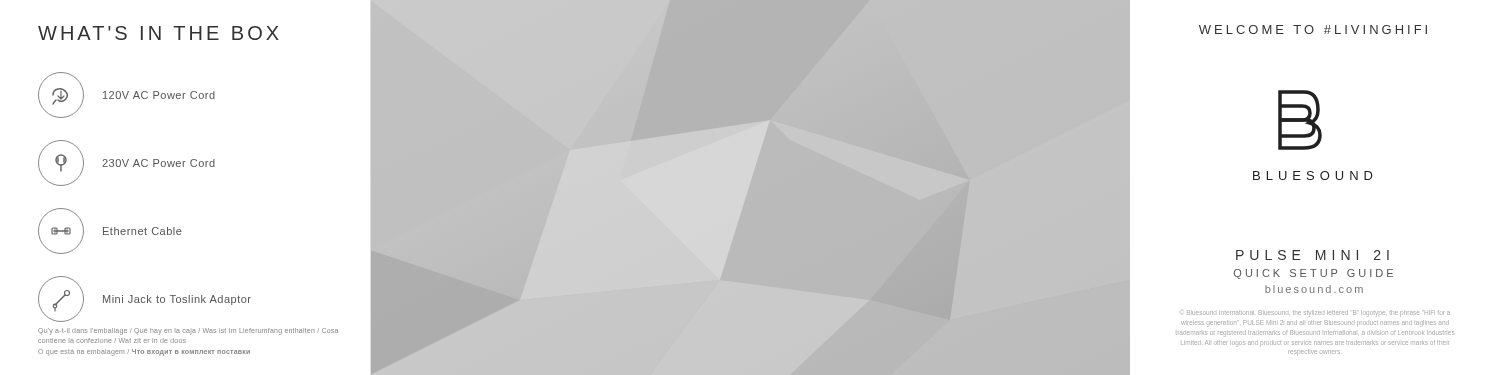Screen dimensions: 375x1500
Task: Point to the text starting "230V AC Power Cord"
Action: (x=127, y=163)
